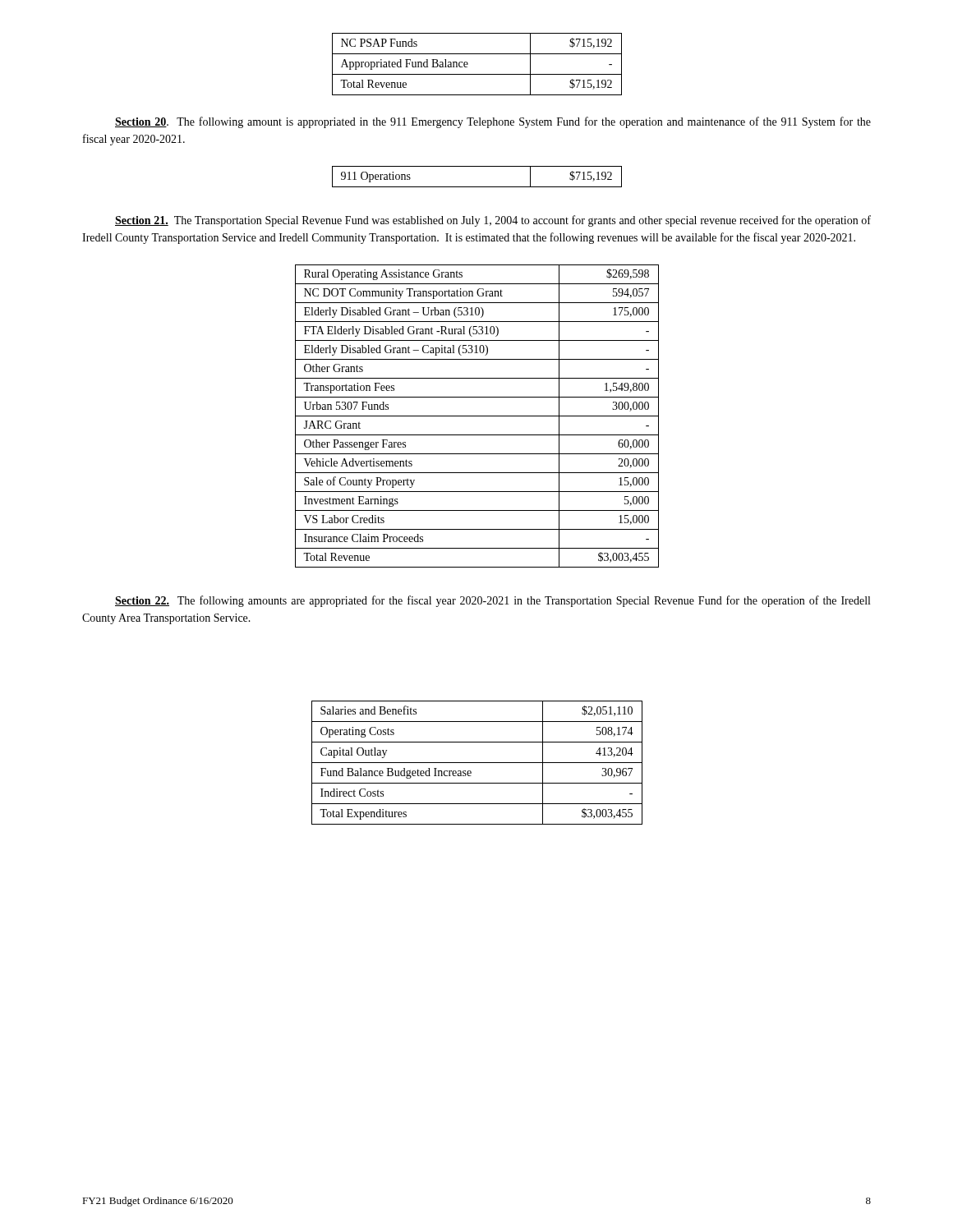Click on the text block containing "Section 22. The following"

click(x=476, y=609)
